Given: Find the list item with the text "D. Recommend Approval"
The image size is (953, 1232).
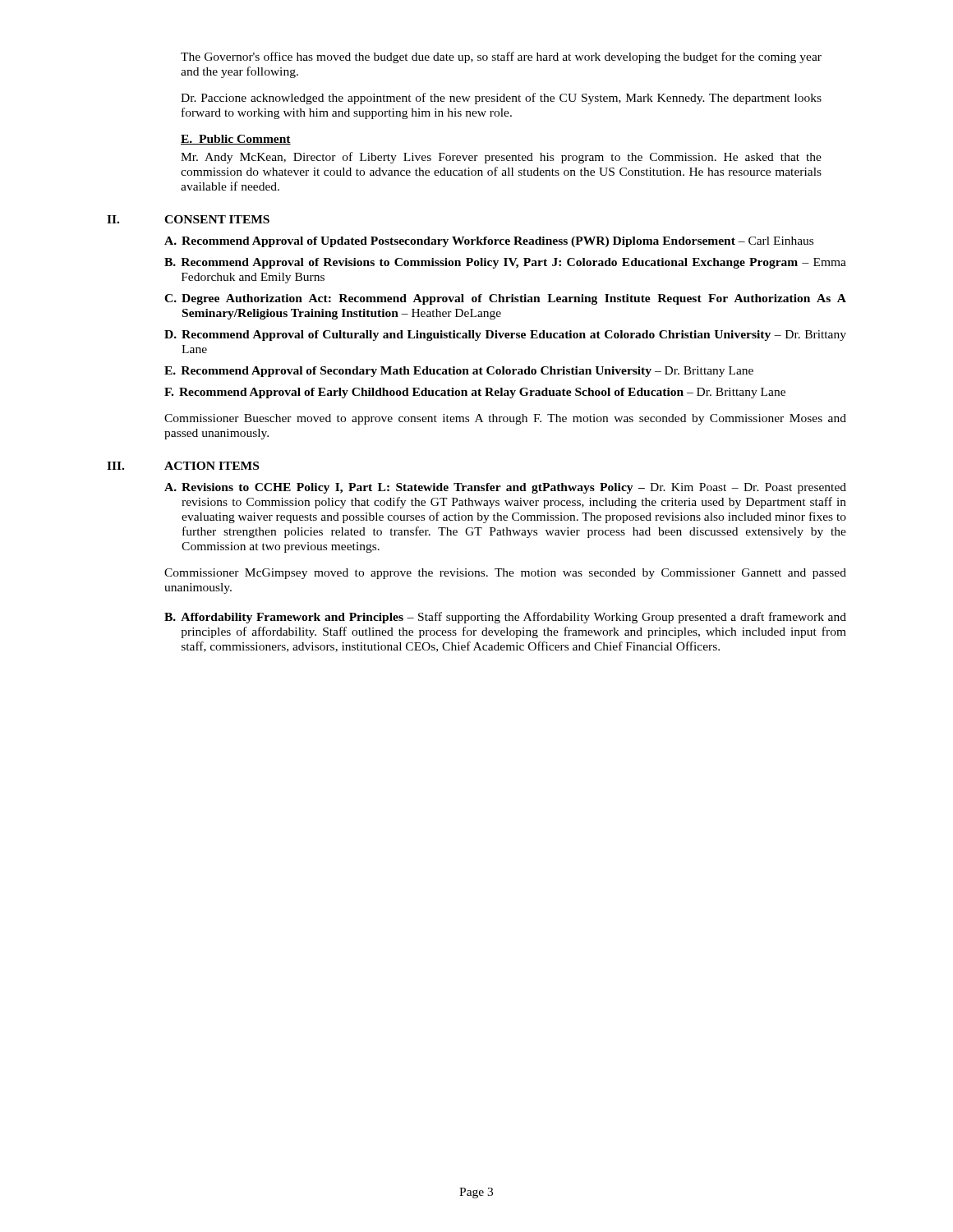Looking at the screenshot, I should click(505, 342).
